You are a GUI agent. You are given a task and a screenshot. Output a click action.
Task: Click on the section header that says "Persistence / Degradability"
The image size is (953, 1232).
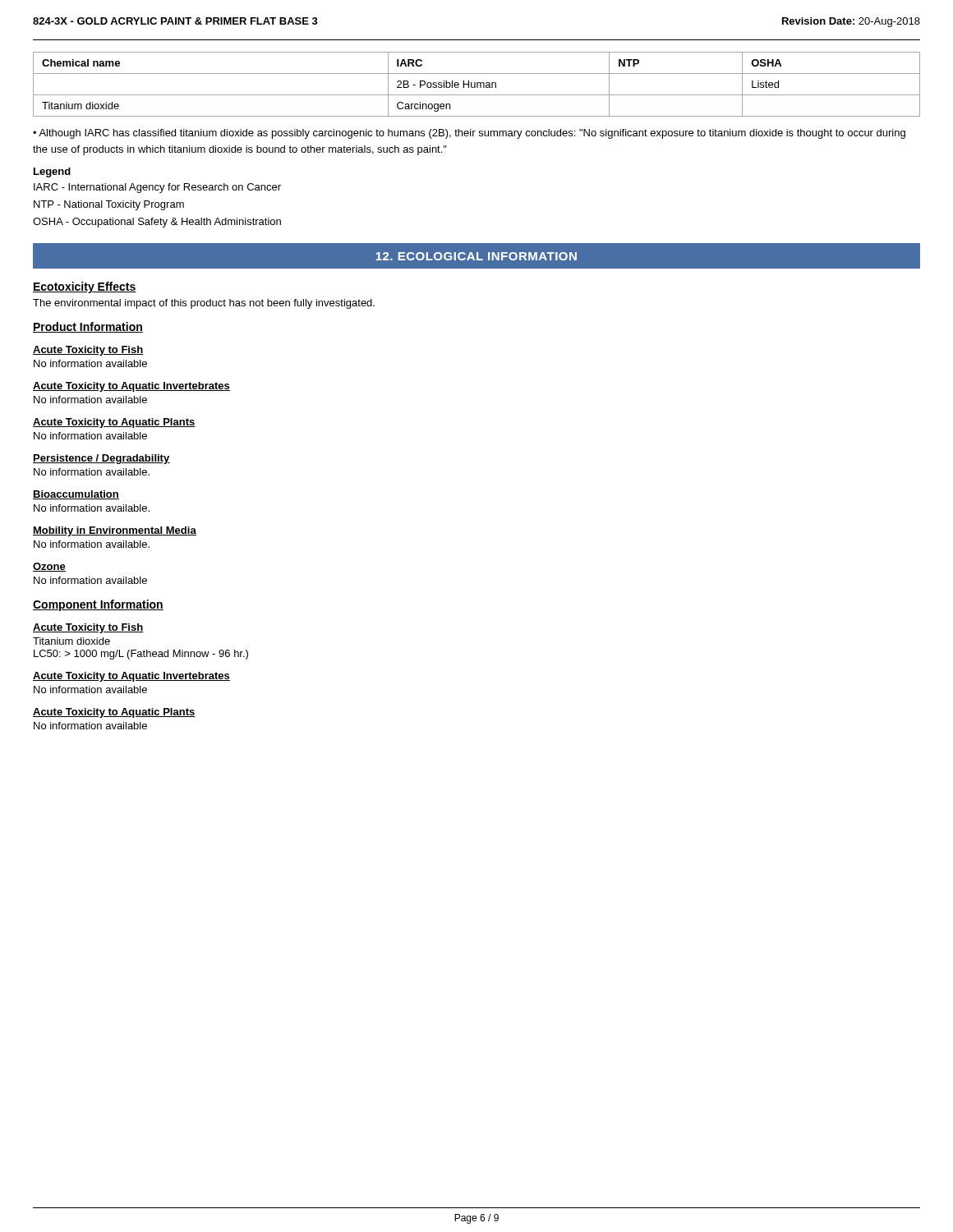101,458
